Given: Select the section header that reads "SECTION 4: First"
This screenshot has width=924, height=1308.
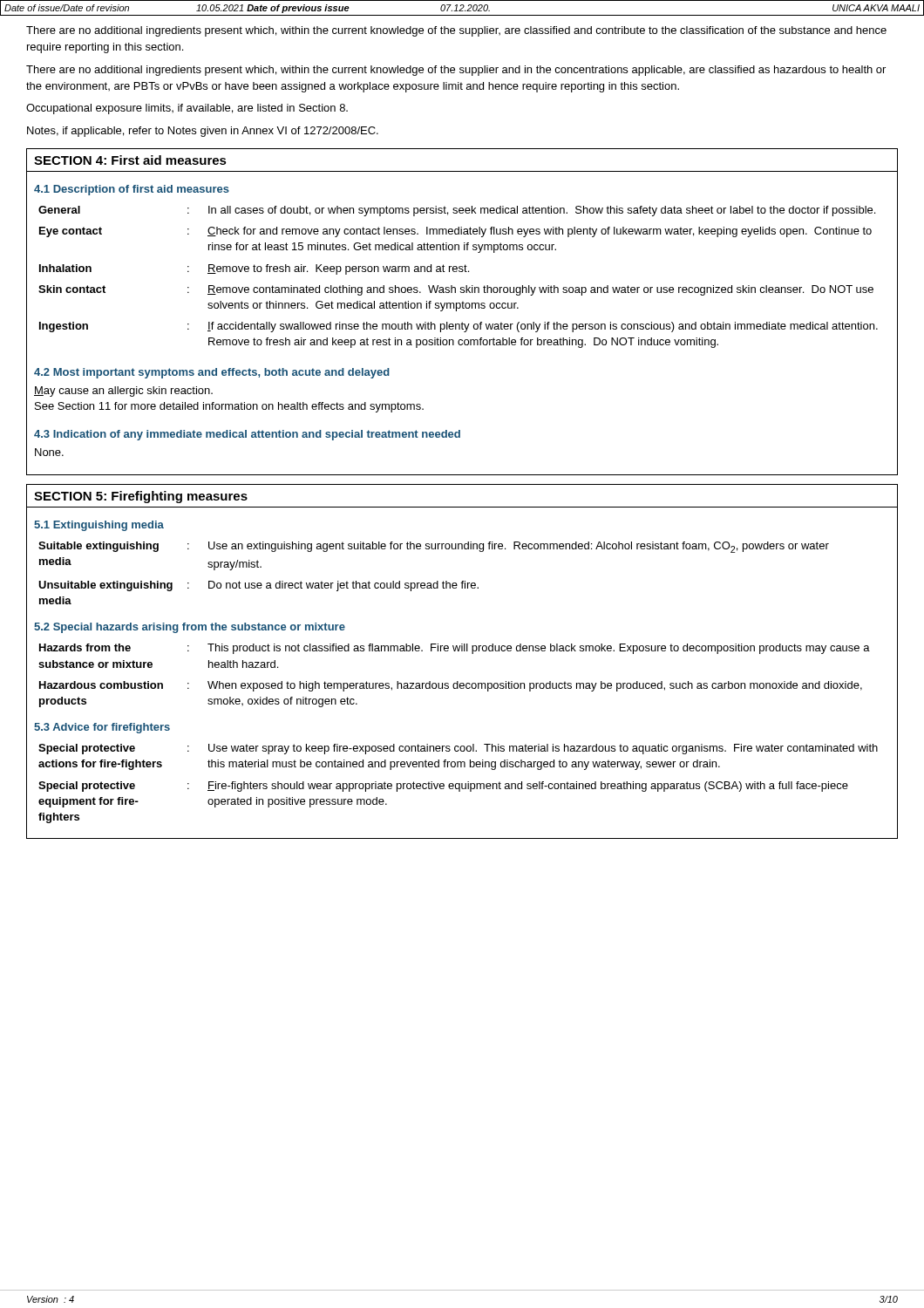Looking at the screenshot, I should [462, 312].
